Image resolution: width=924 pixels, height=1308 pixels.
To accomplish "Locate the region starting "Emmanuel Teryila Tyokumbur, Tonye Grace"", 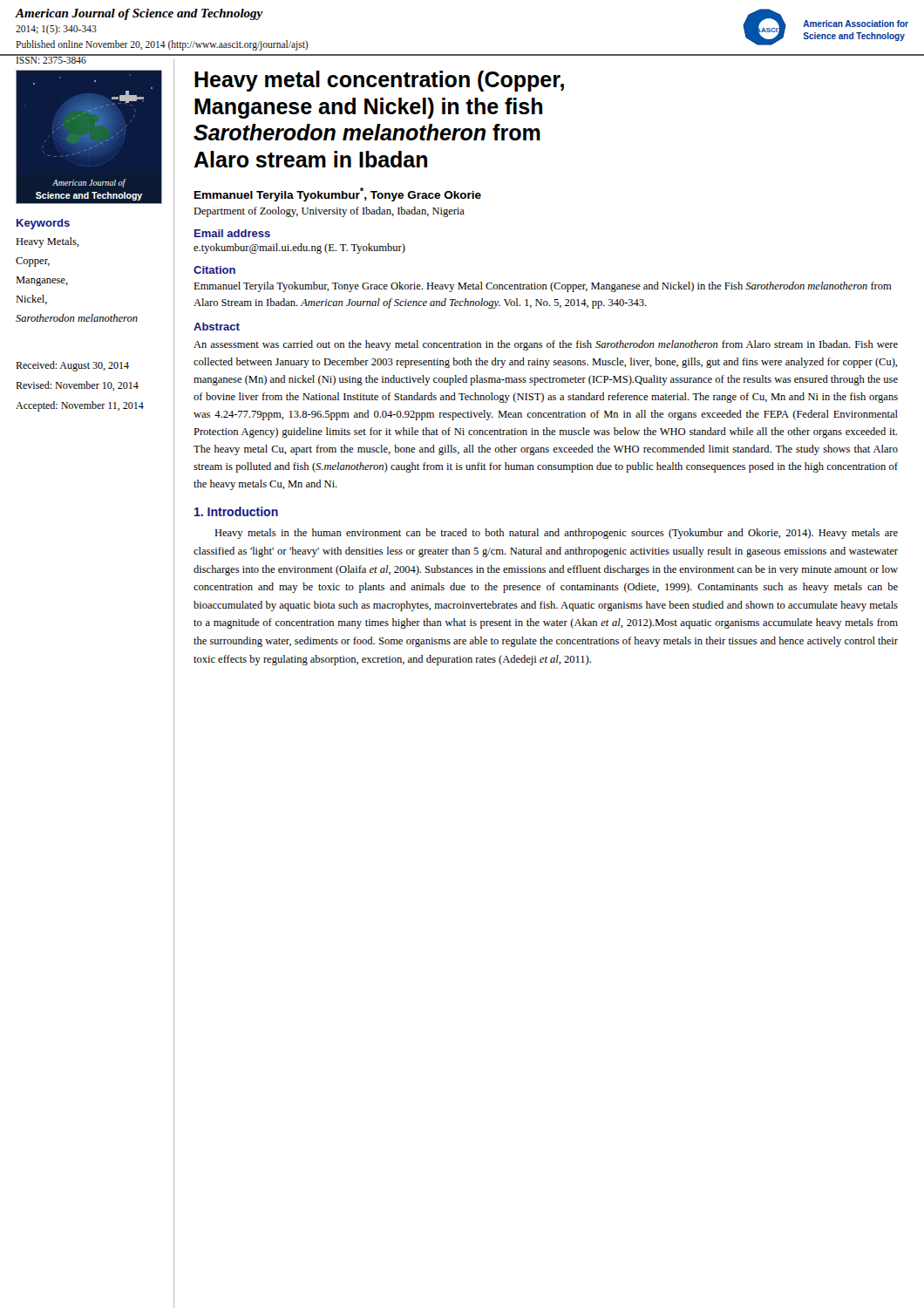I will 542,294.
